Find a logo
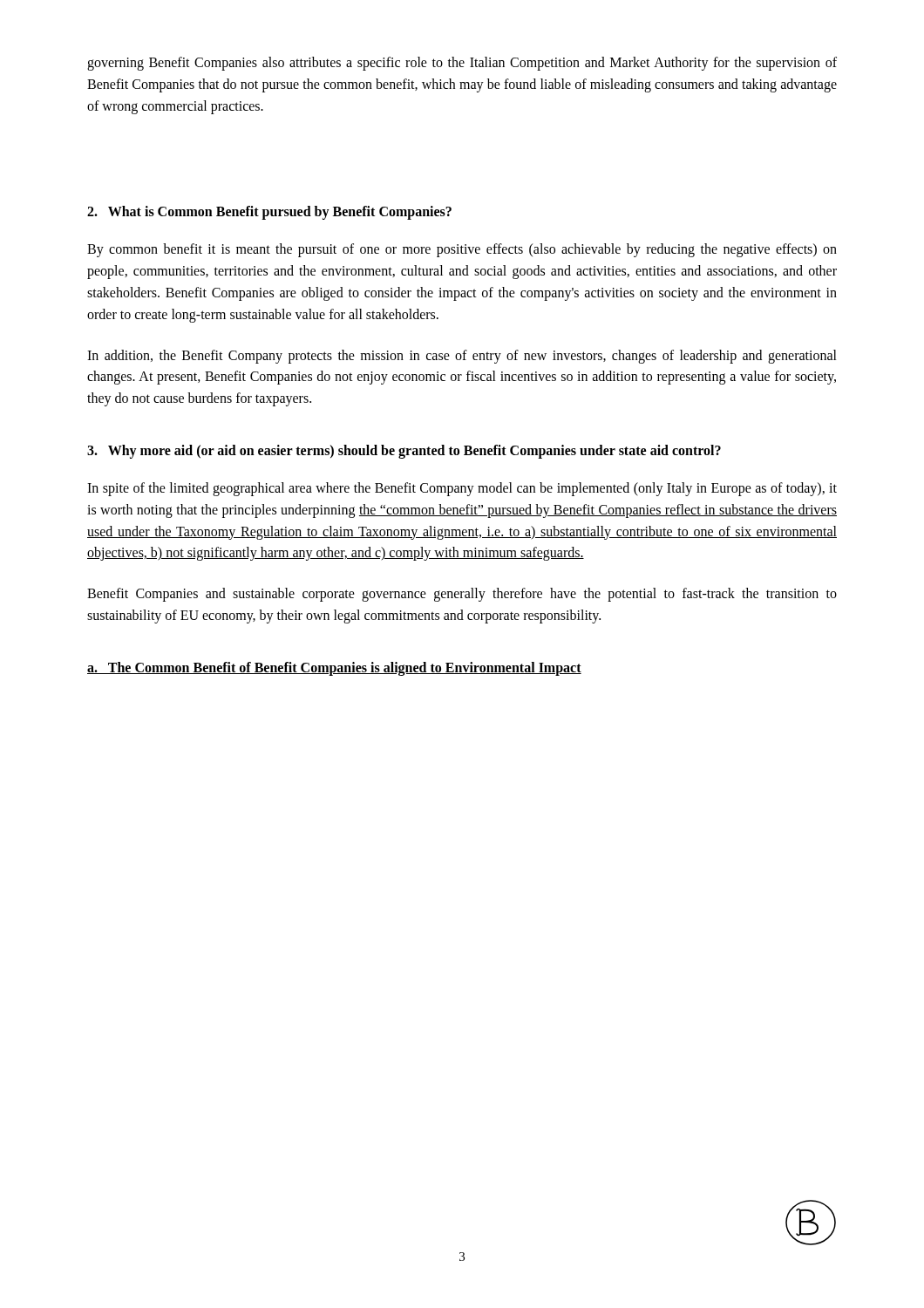The image size is (924, 1308). pos(811,1223)
